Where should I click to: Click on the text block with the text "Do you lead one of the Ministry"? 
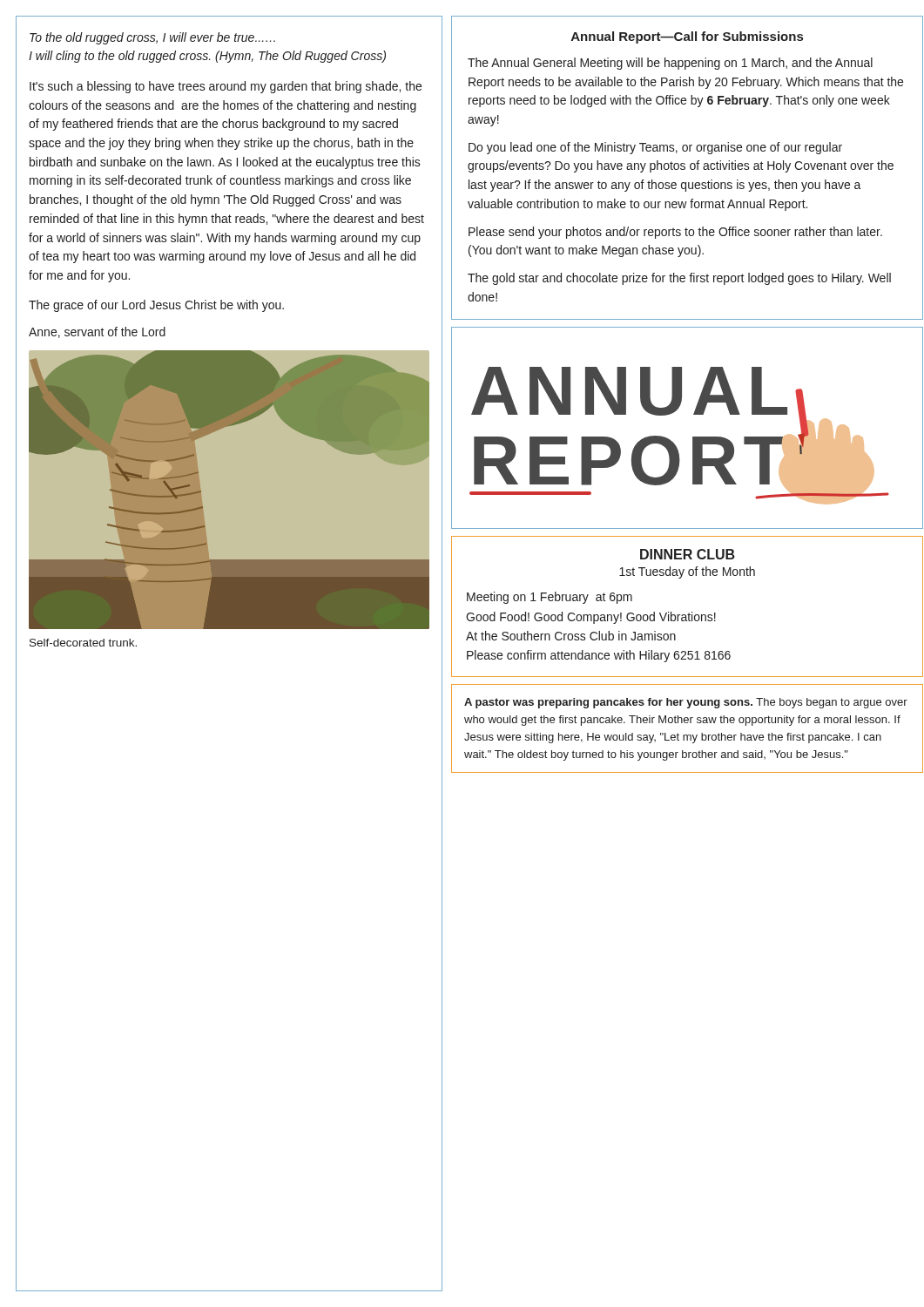tap(681, 175)
